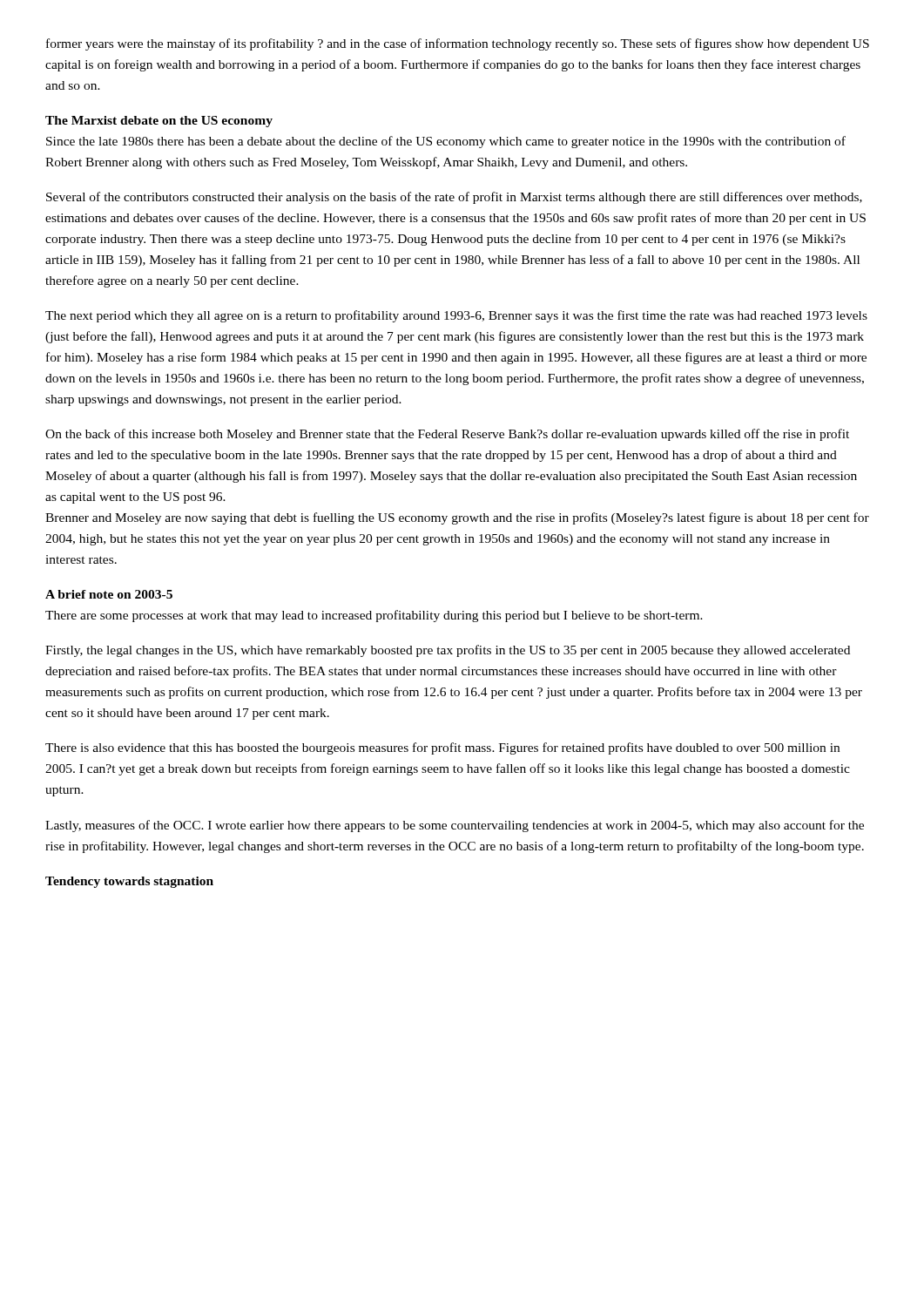The image size is (924, 1307).
Task: Navigate to the text starting "There are some processes at"
Action: [374, 615]
